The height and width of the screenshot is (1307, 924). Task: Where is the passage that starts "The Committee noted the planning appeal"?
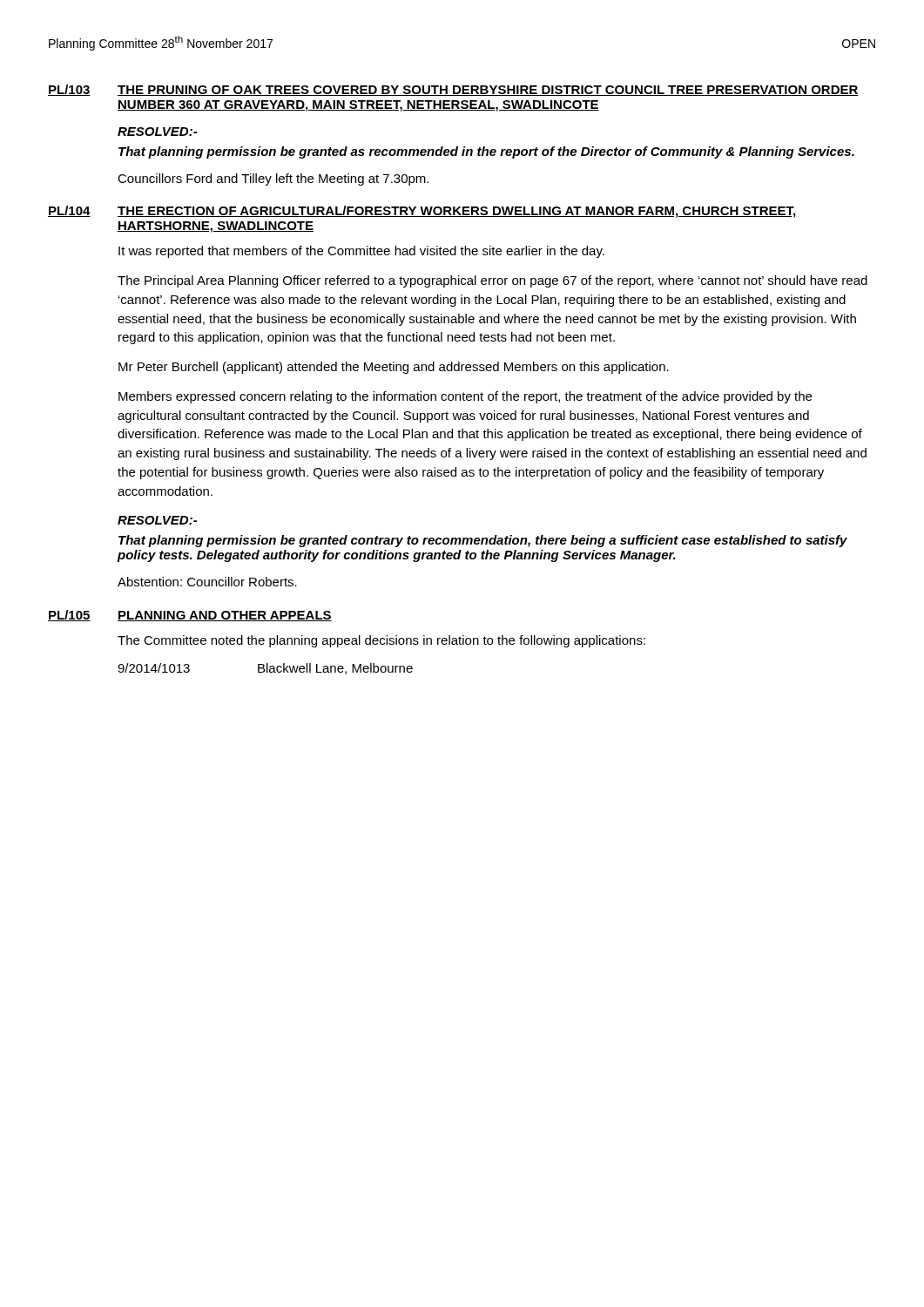click(382, 640)
